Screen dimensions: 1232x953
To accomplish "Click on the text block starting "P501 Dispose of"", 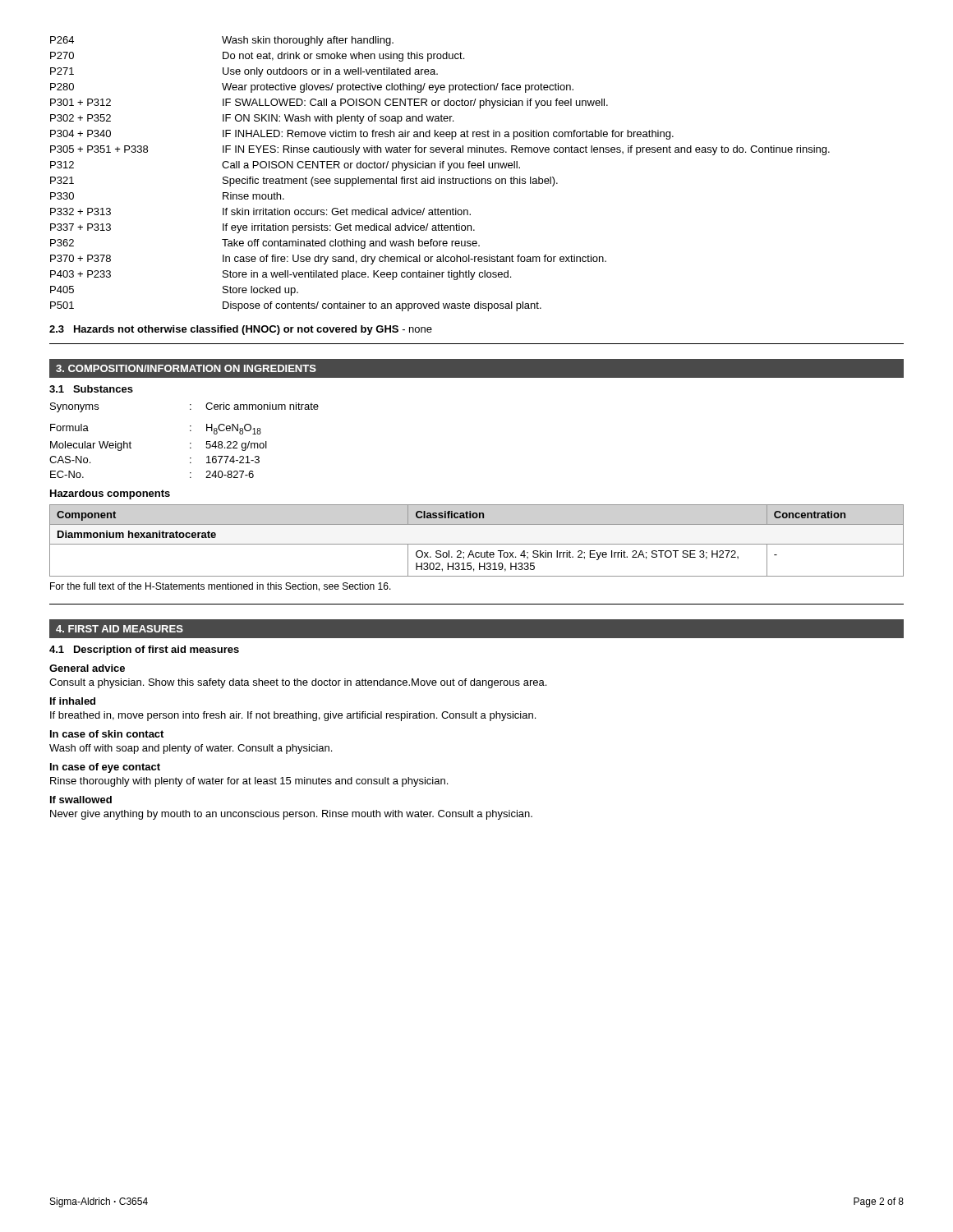I will point(476,305).
